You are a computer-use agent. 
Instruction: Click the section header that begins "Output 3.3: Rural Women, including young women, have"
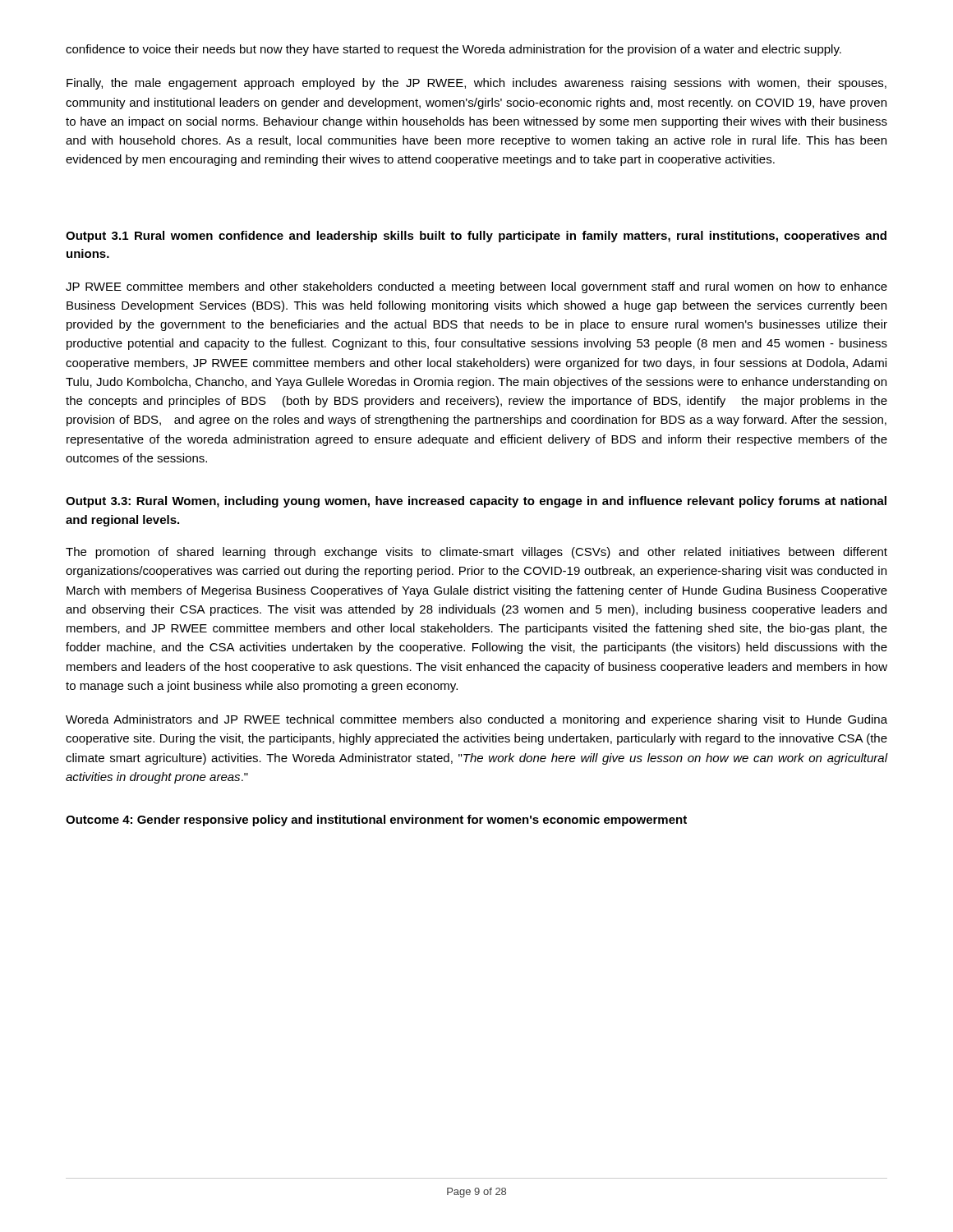click(x=476, y=510)
